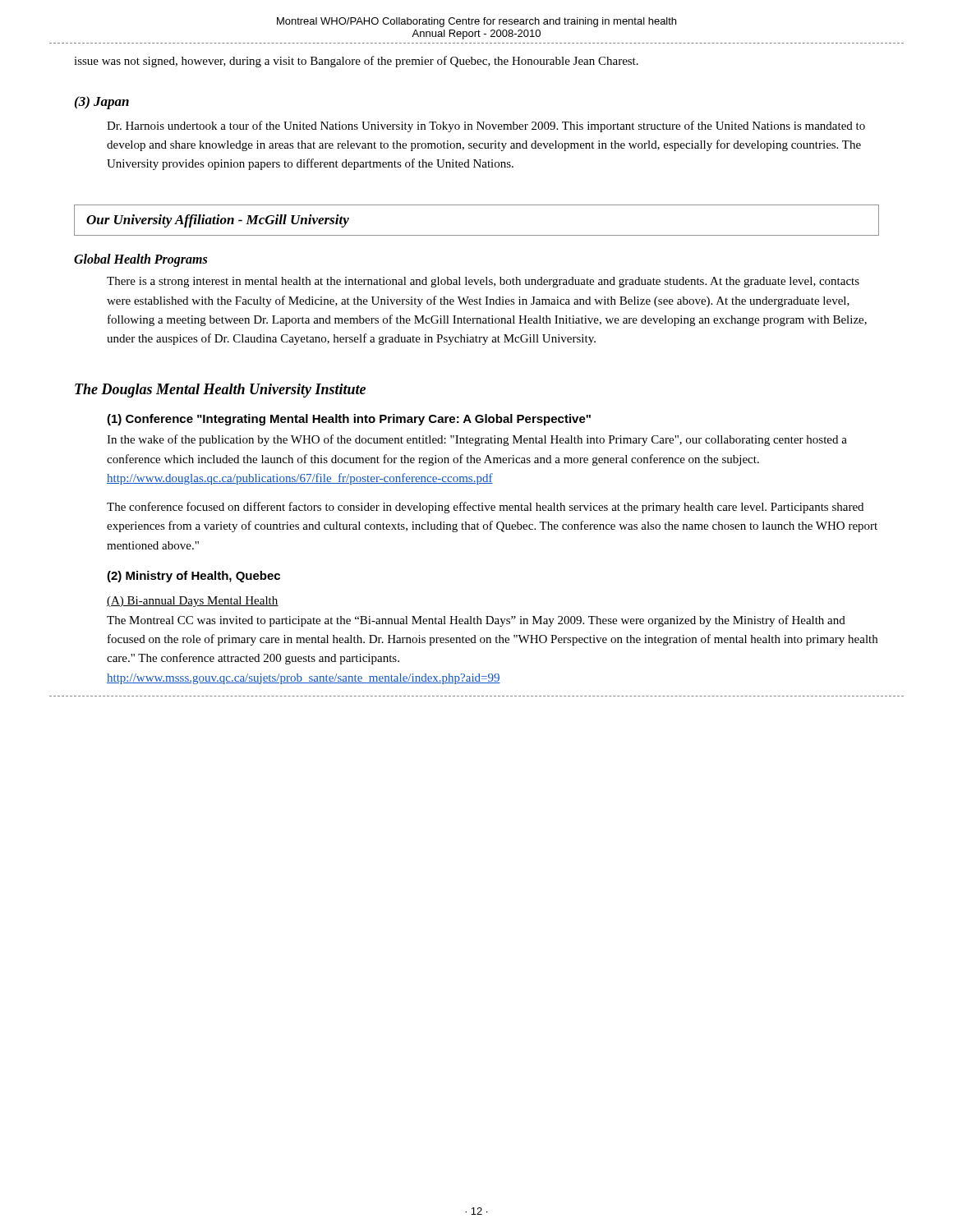
Task: Select the text starting "In the wake of the publication"
Action: (x=493, y=459)
